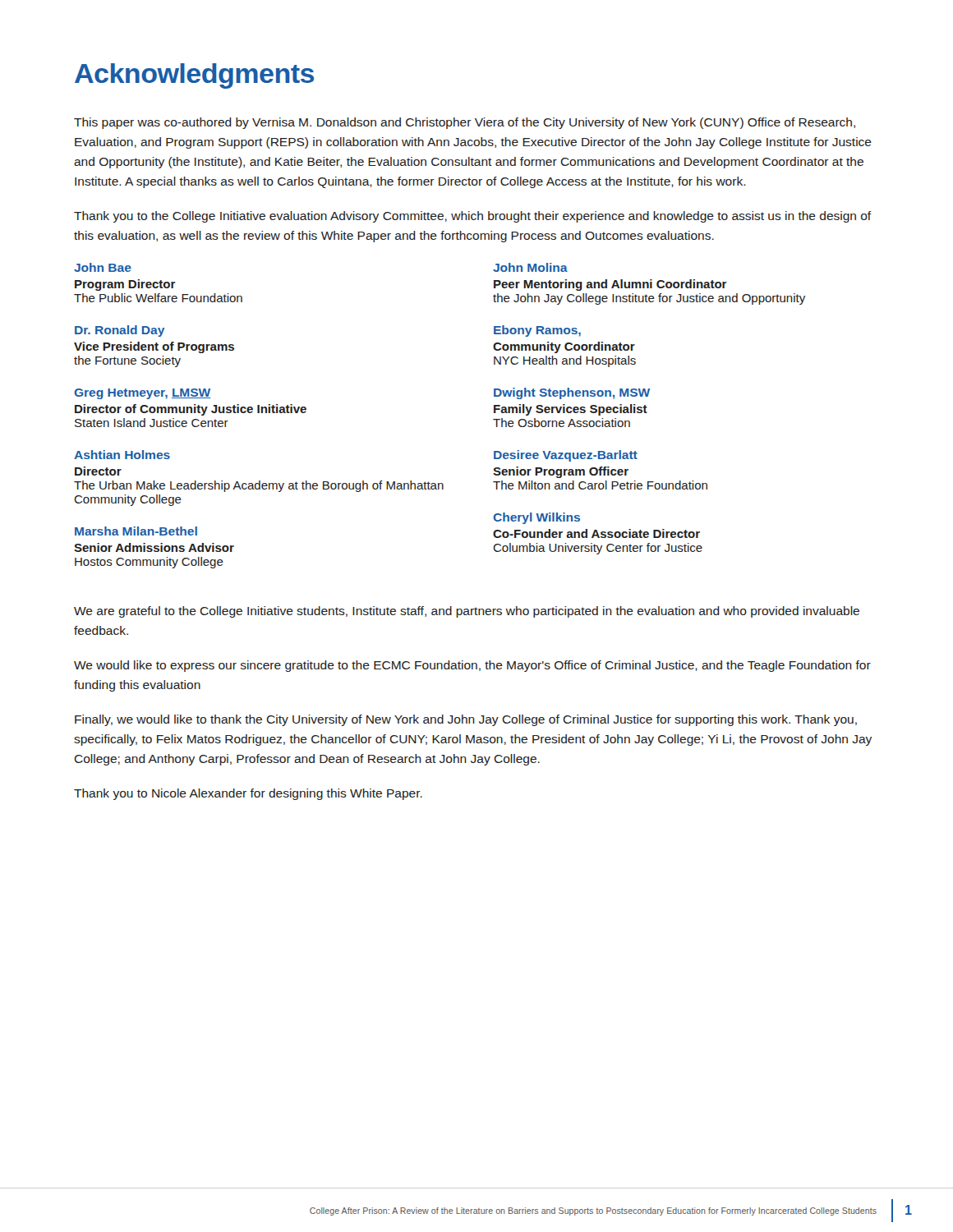Click on the block starting "Cheryl Wilkins Co-Founder"
This screenshot has width=953, height=1232.
[686, 532]
